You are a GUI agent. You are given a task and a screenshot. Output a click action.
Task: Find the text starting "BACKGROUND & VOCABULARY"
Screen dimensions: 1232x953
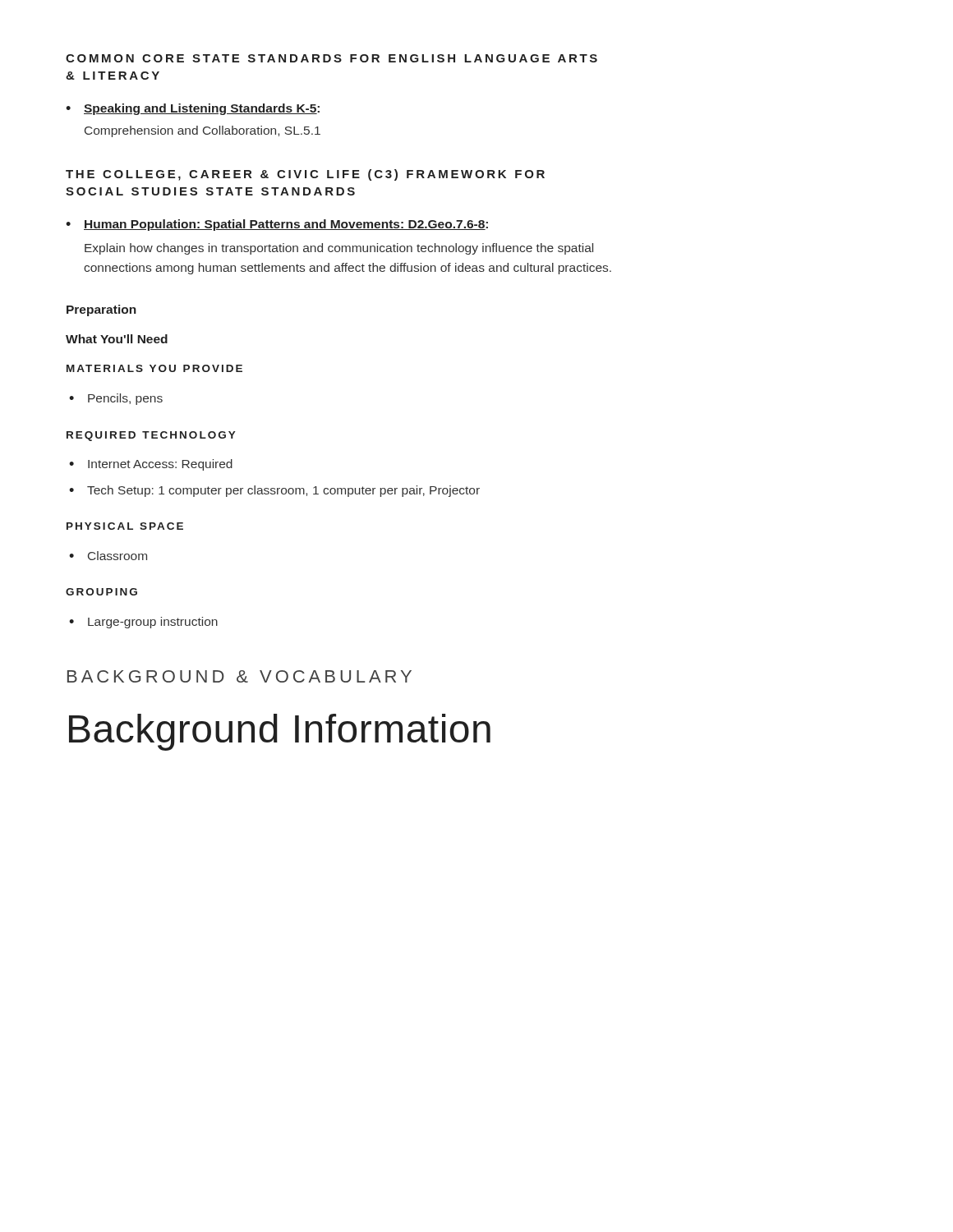(x=239, y=676)
